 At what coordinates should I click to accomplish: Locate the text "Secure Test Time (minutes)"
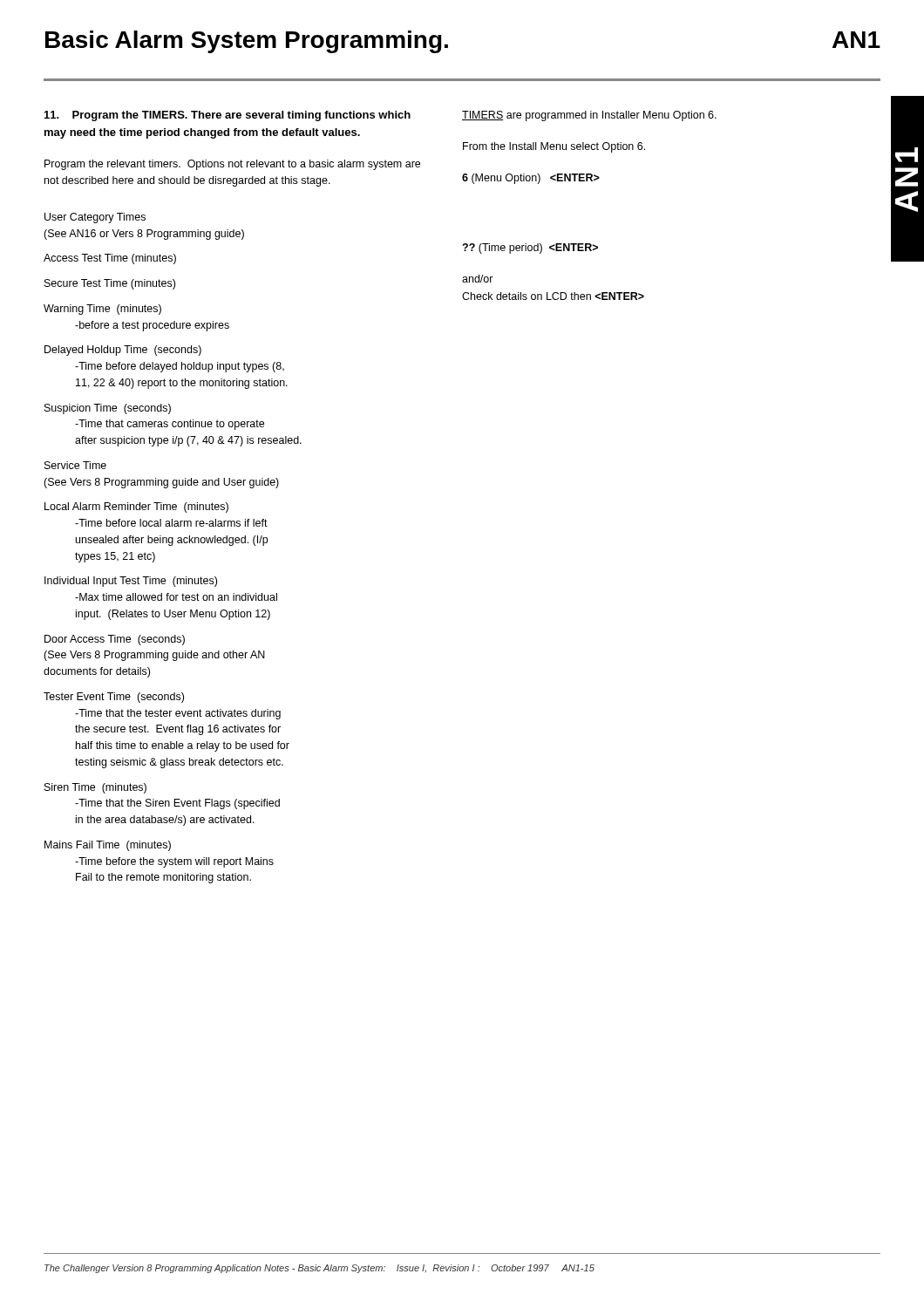point(110,283)
